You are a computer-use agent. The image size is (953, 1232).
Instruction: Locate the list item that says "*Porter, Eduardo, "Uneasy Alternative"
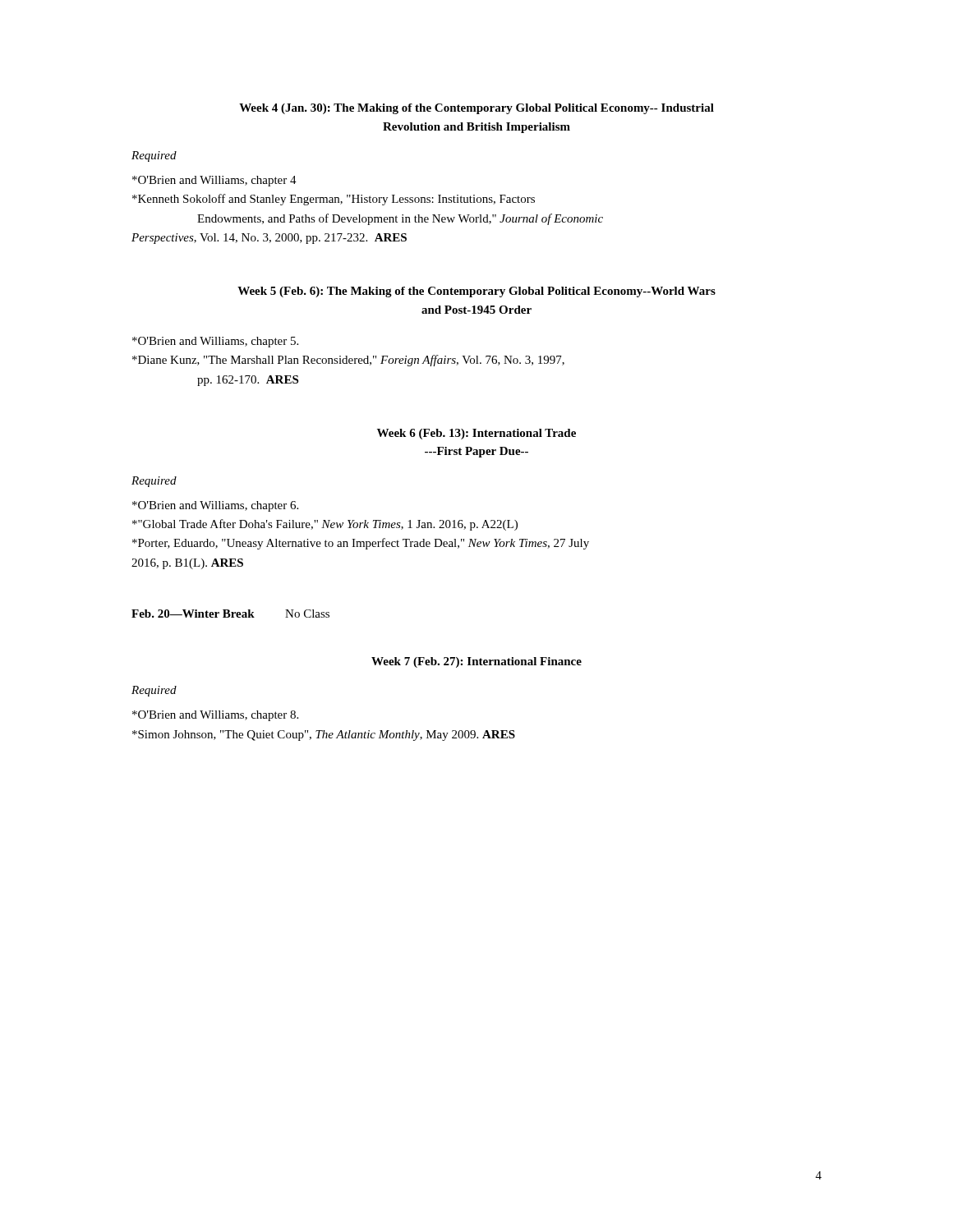pos(360,553)
